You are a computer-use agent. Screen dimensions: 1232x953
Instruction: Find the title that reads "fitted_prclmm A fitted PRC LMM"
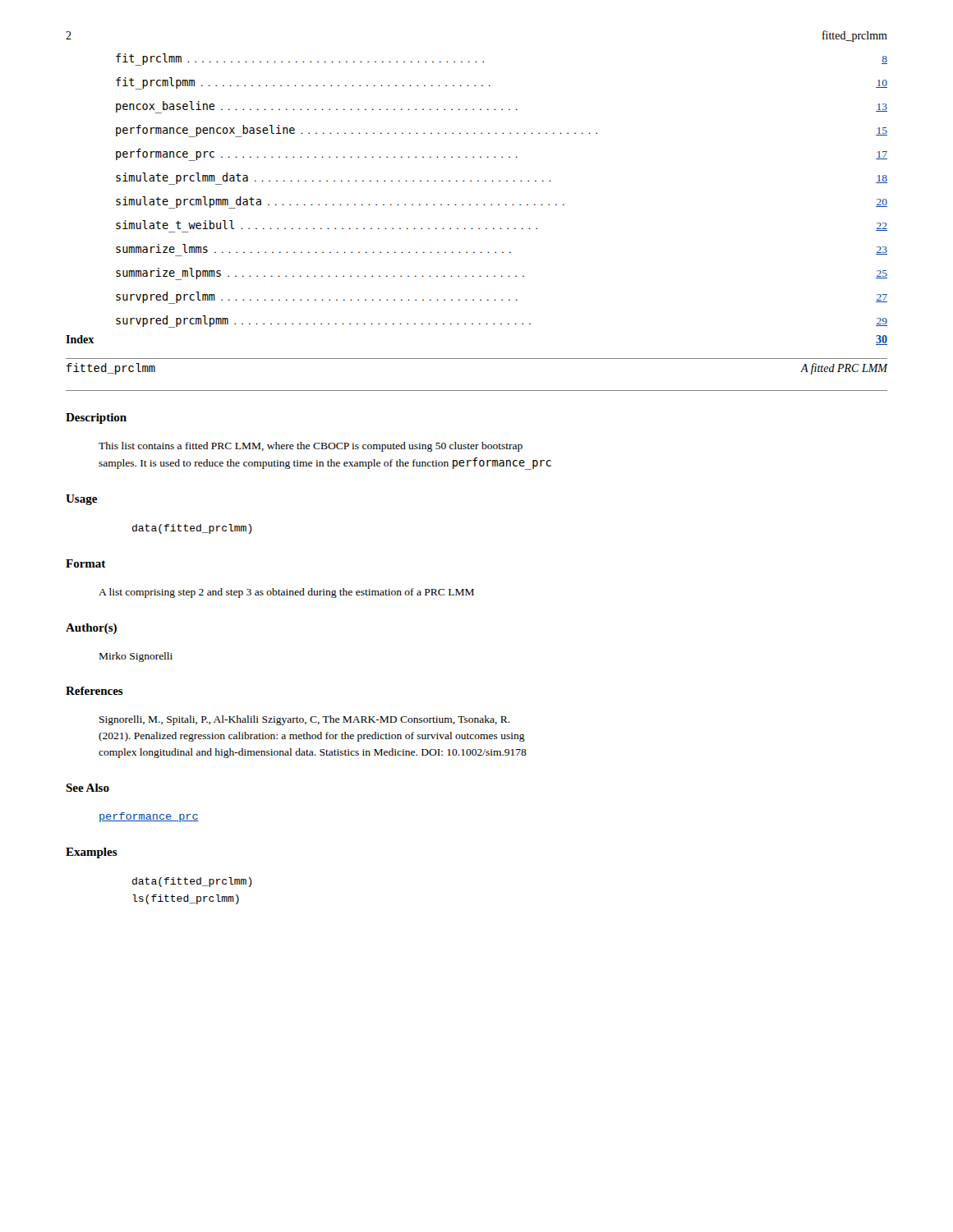coord(476,369)
